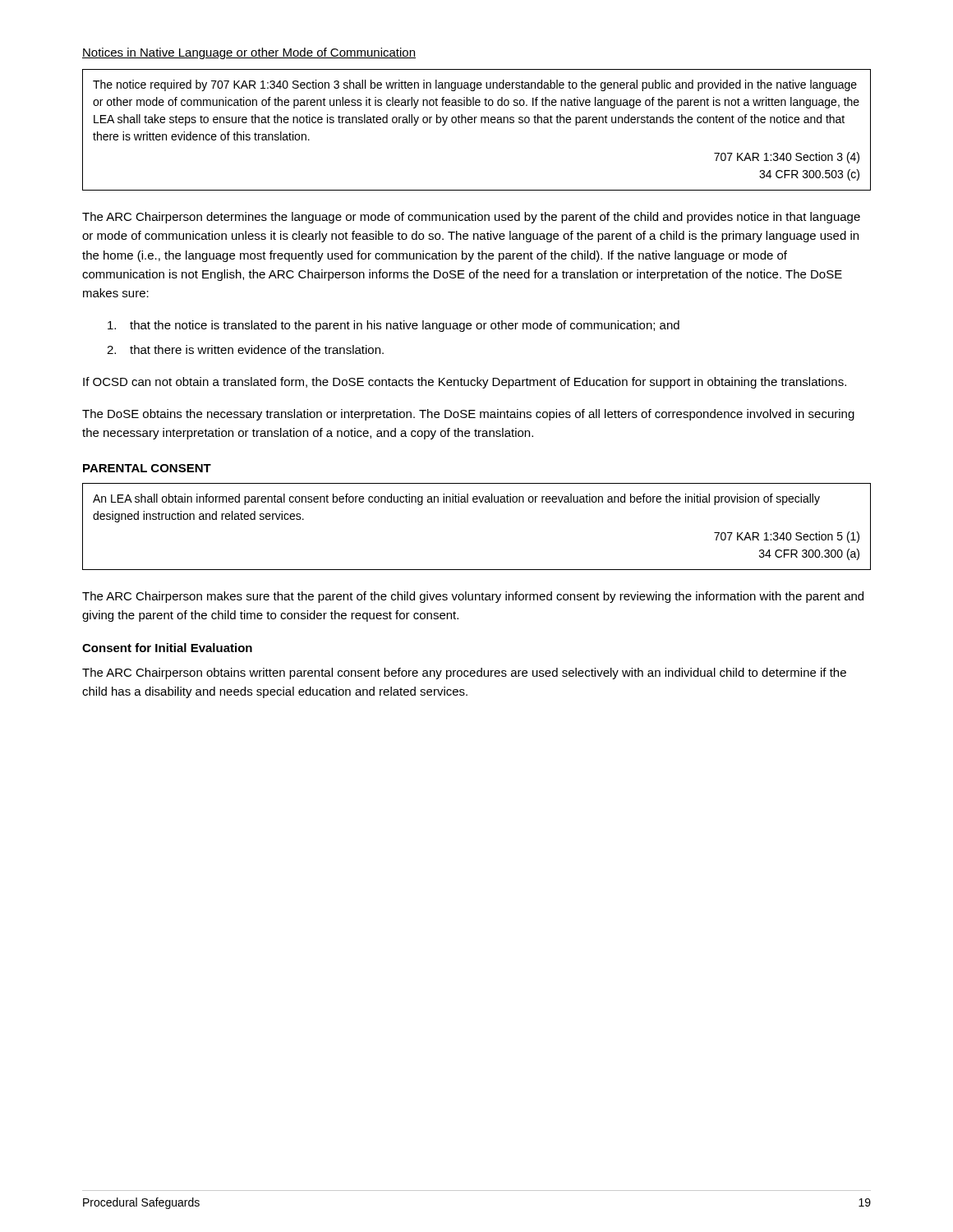Viewport: 953px width, 1232px height.
Task: Click the passage that begins "that the notice is translated to the"
Action: point(489,325)
